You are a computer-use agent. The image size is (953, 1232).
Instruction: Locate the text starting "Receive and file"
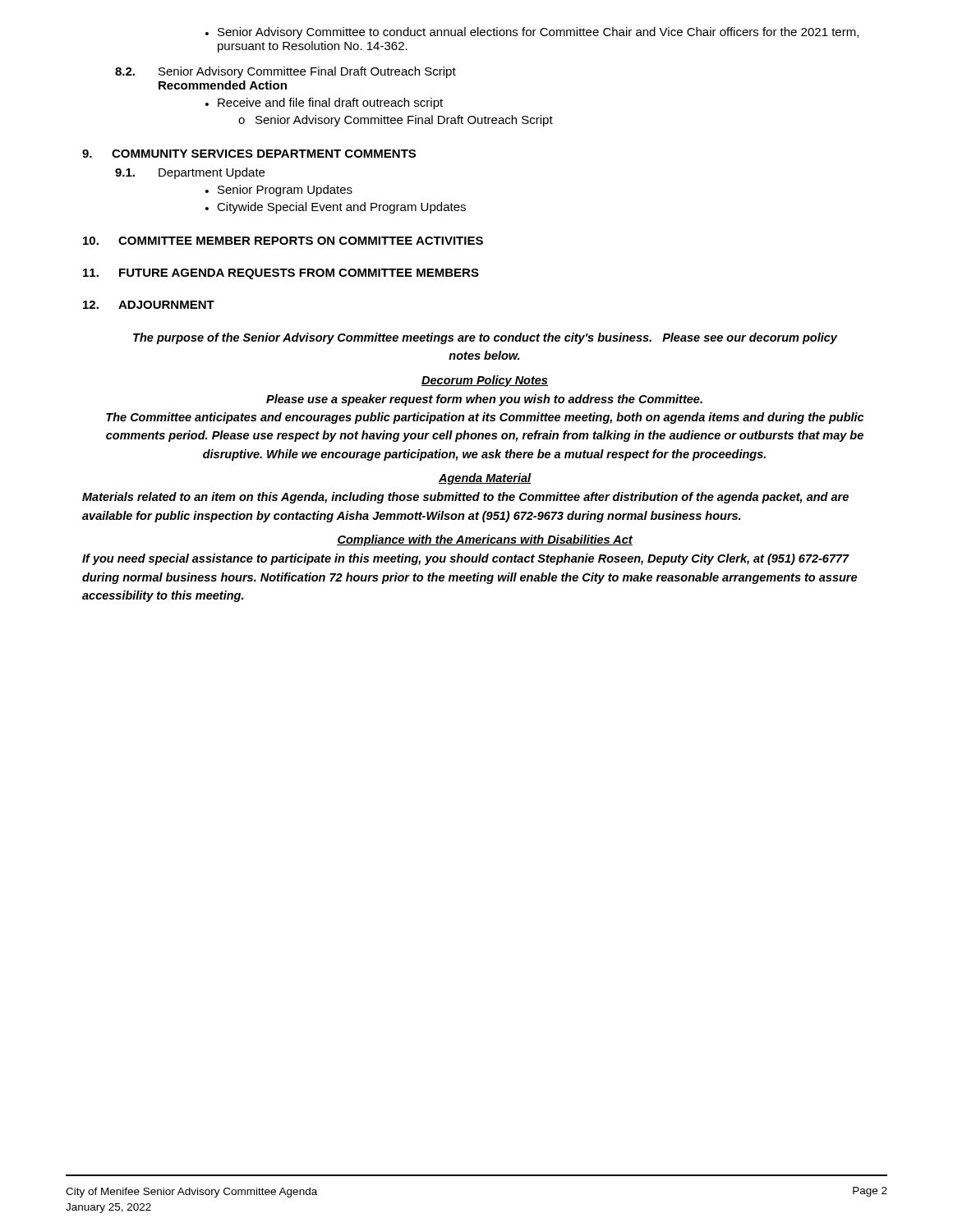coord(320,103)
